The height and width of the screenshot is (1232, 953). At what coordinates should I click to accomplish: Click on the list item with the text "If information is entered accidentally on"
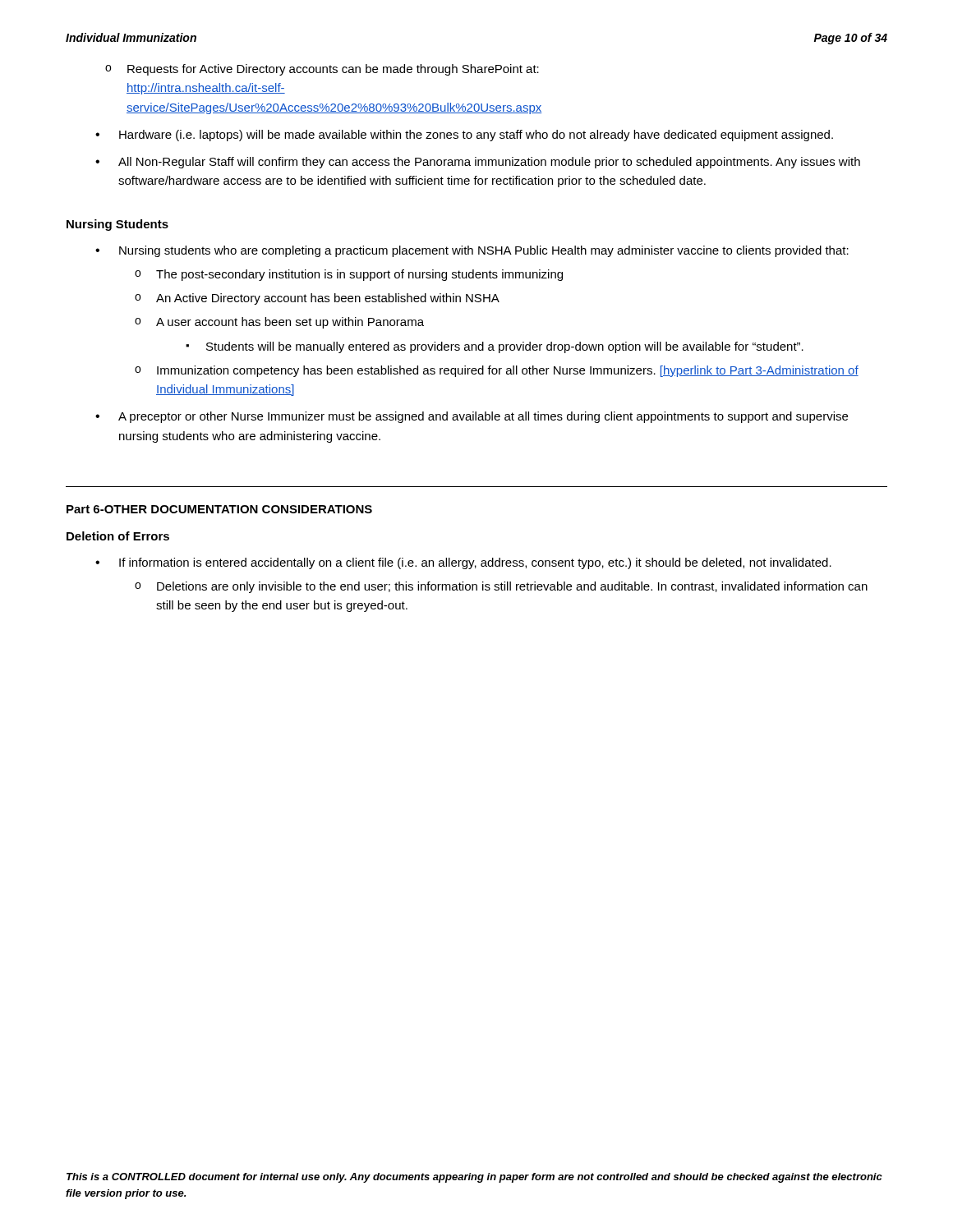pos(491,584)
